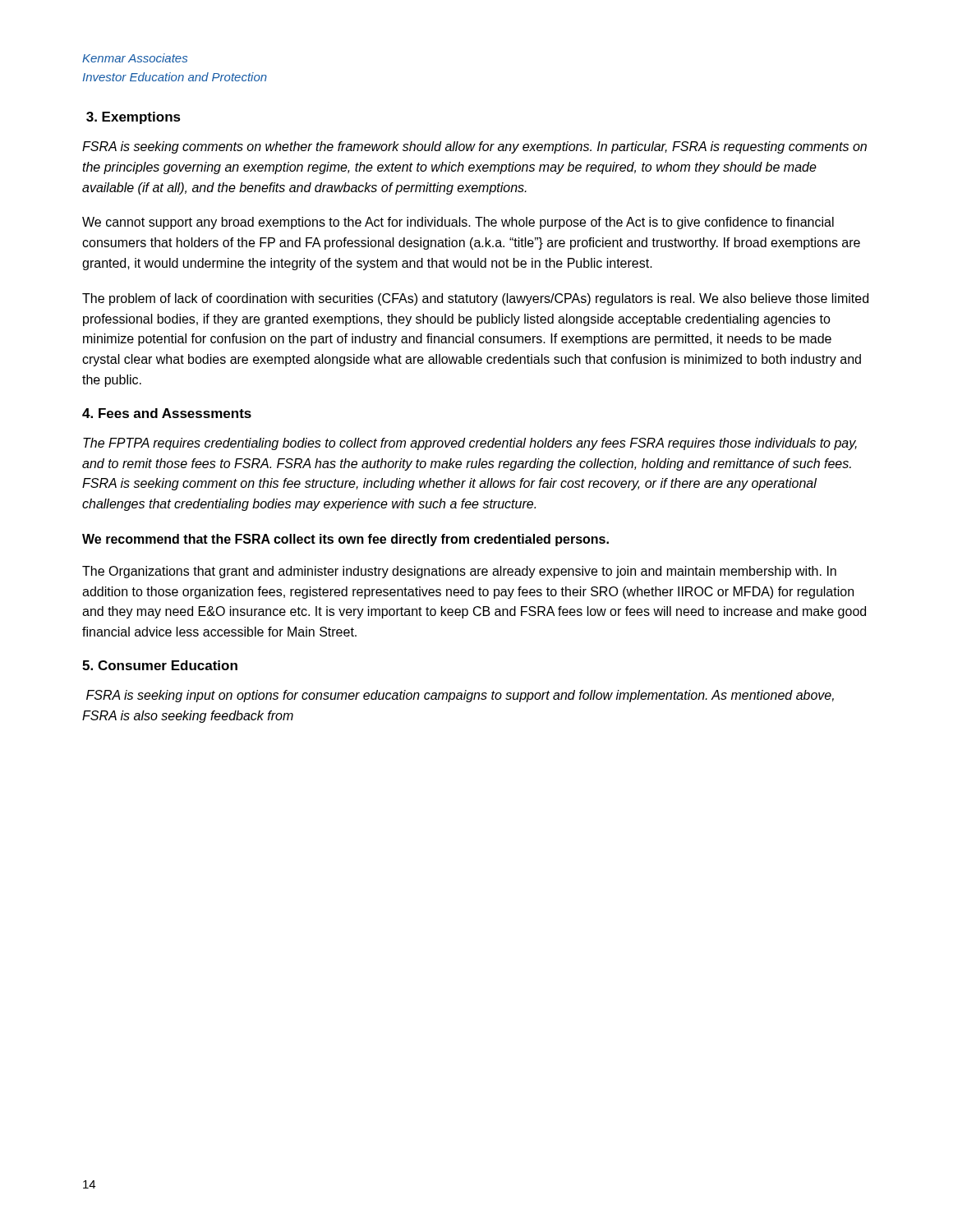953x1232 pixels.
Task: Navigate to the element starting "The Organizations that grant and administer"
Action: (x=474, y=602)
